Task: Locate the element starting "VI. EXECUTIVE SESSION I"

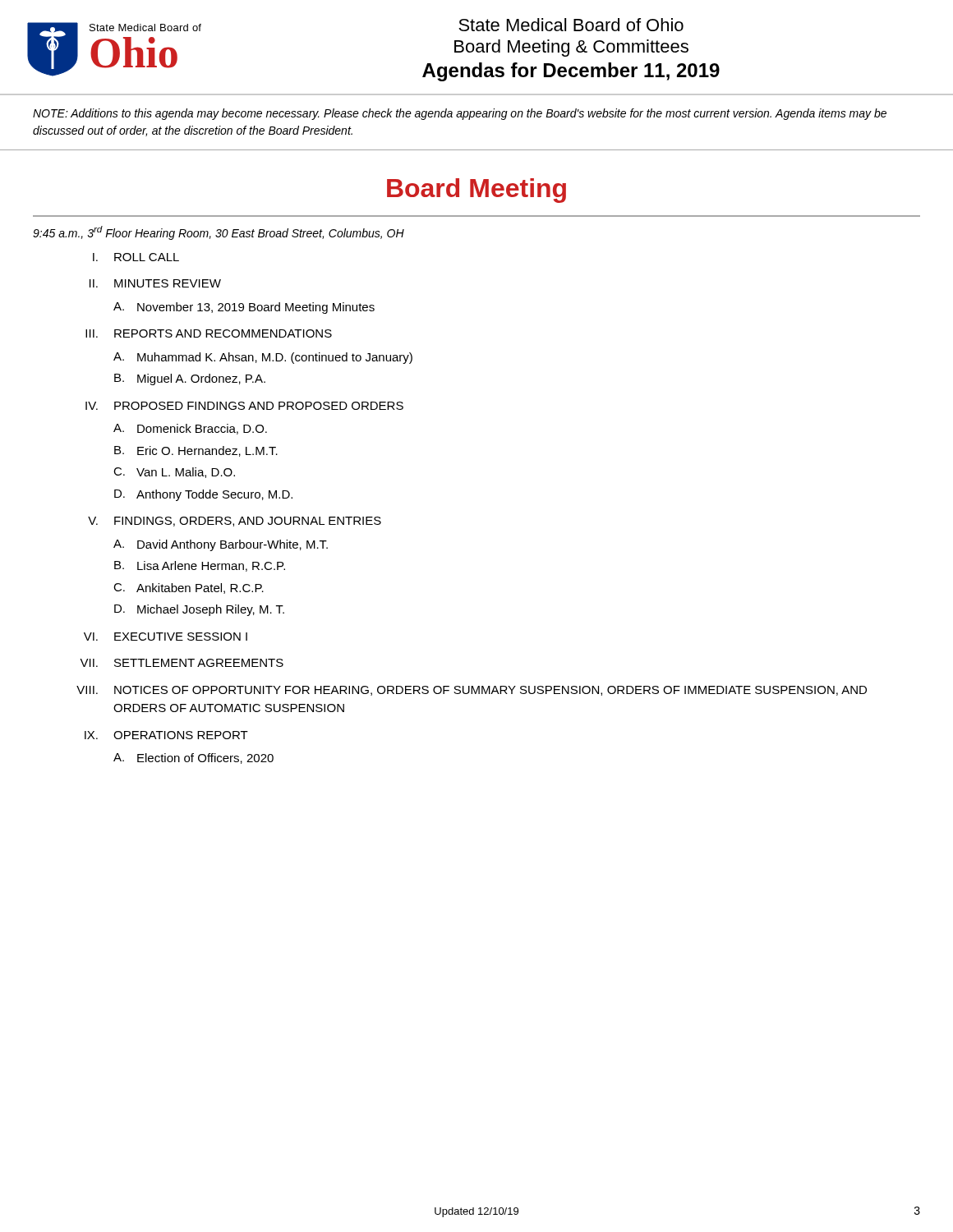Action: [x=166, y=637]
